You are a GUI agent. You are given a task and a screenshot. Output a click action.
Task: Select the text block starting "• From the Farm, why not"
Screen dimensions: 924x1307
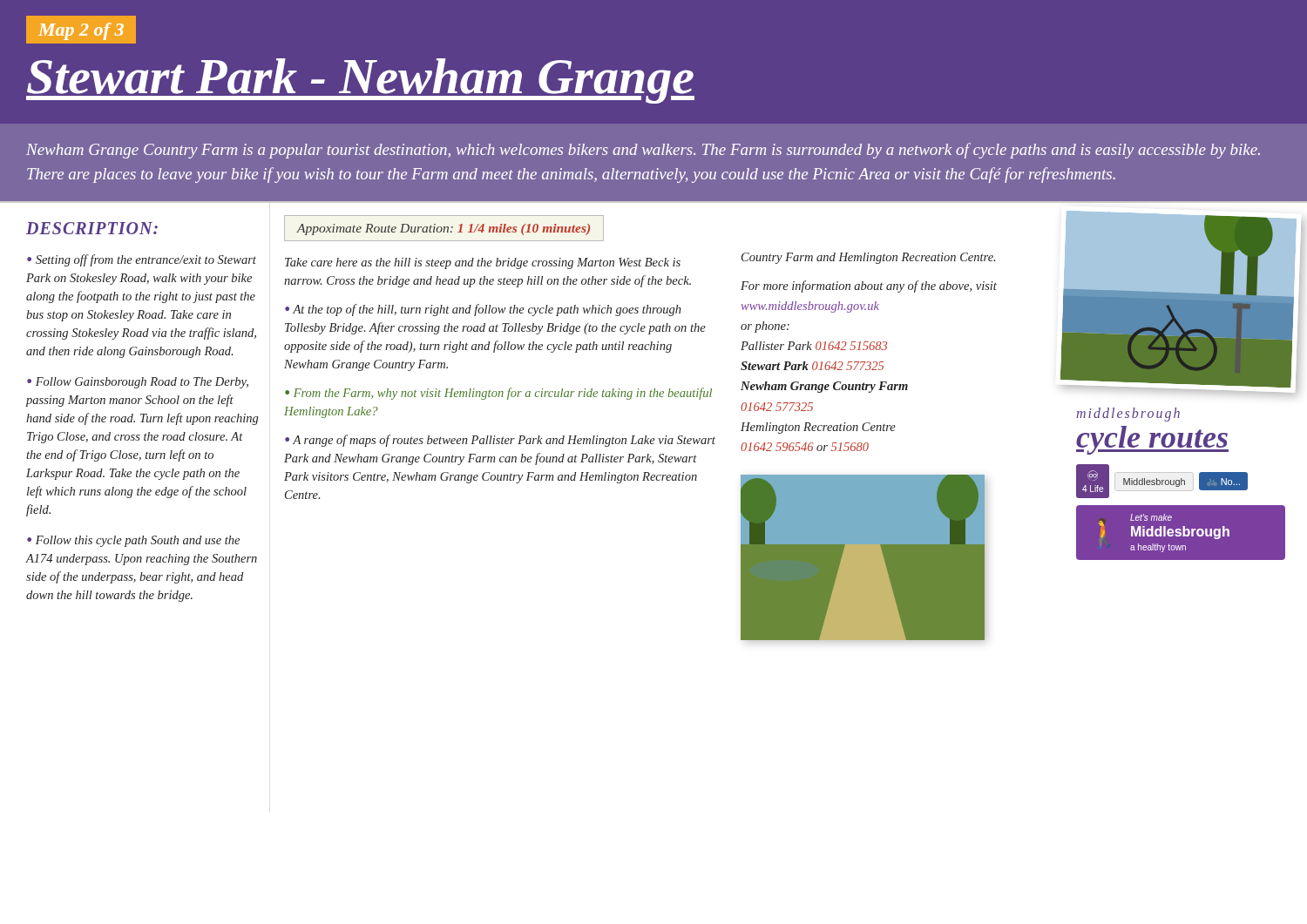point(498,401)
